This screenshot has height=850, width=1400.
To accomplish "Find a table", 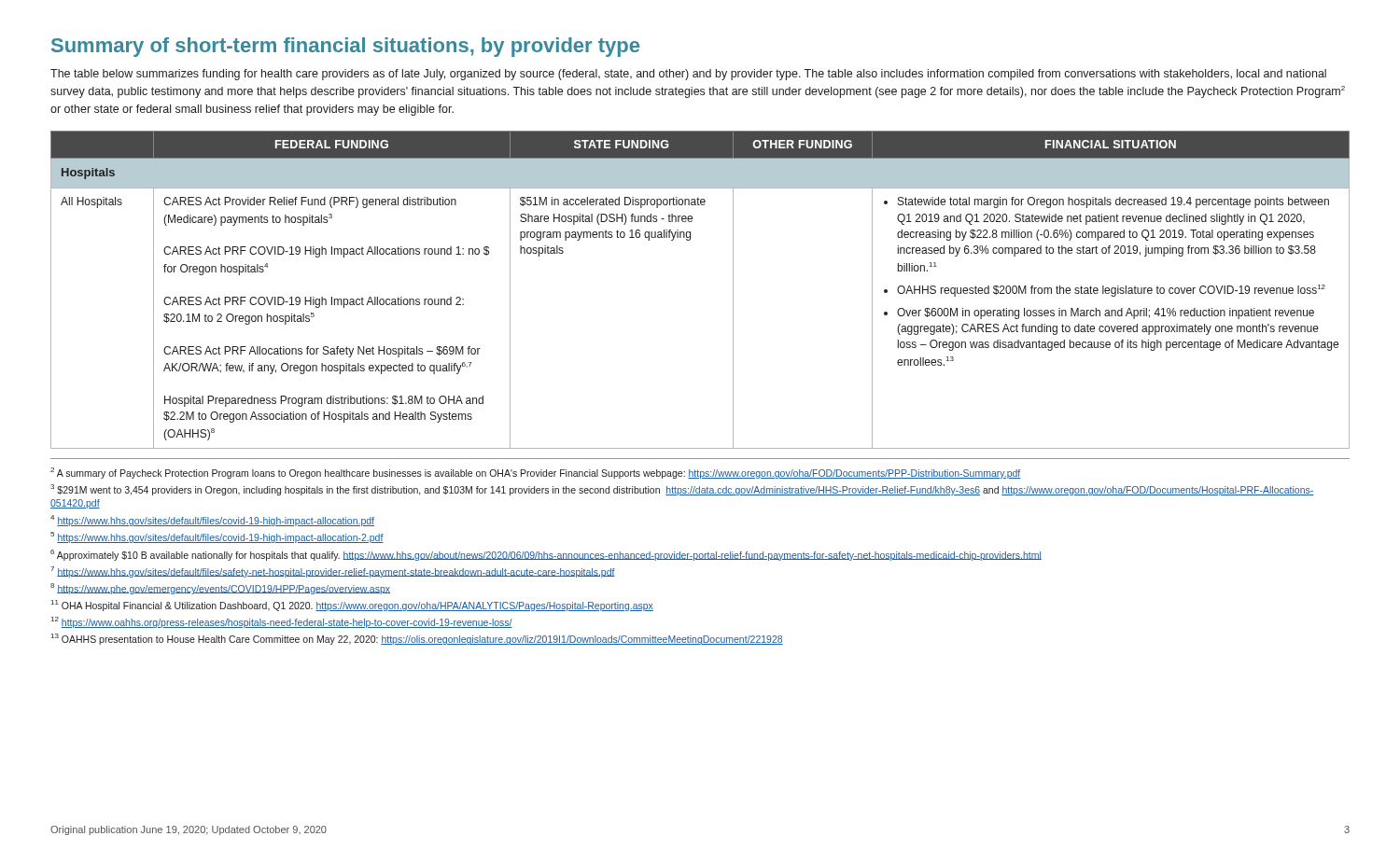I will (x=700, y=290).
